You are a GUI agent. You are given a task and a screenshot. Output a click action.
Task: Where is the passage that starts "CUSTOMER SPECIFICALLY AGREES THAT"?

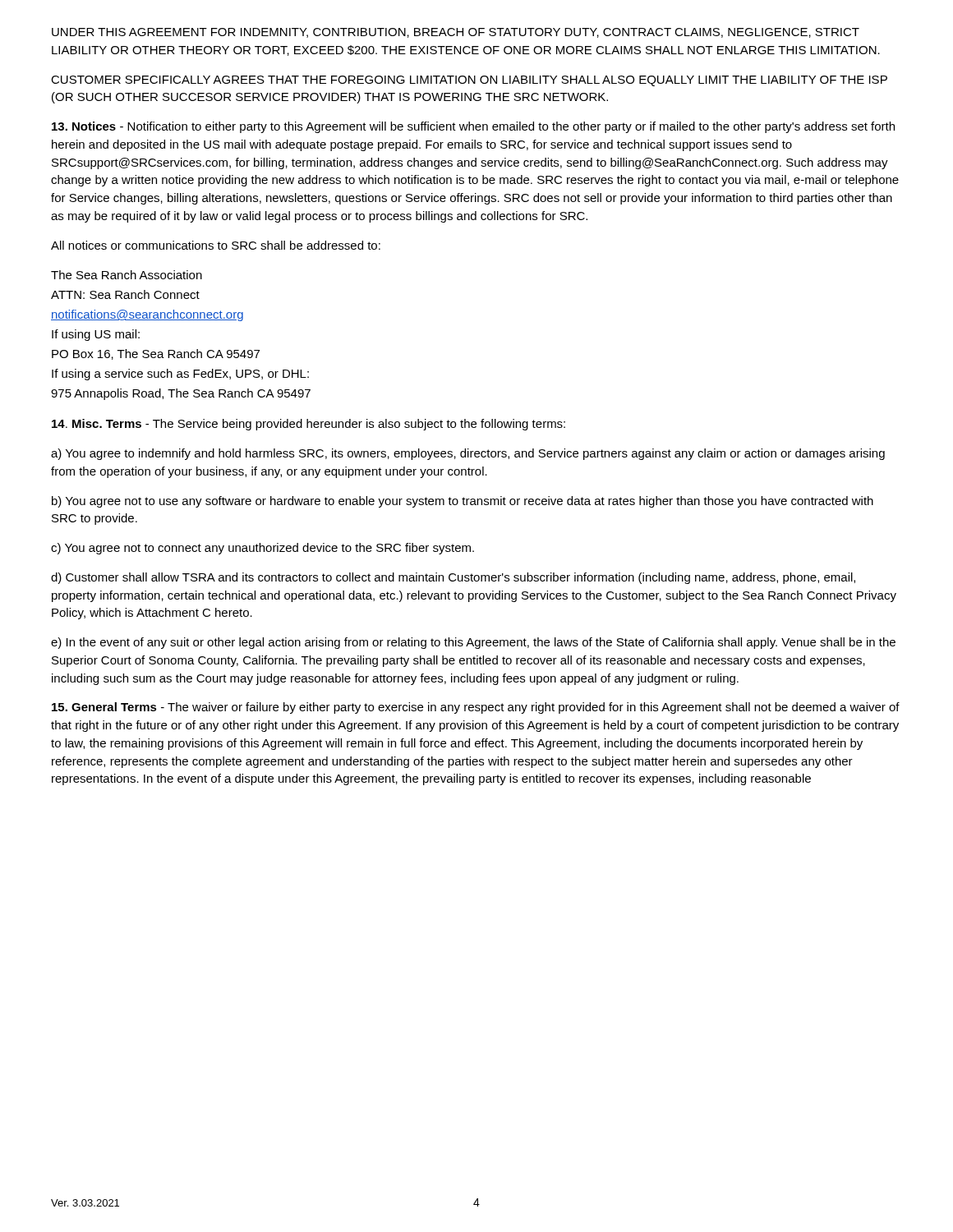tap(469, 88)
